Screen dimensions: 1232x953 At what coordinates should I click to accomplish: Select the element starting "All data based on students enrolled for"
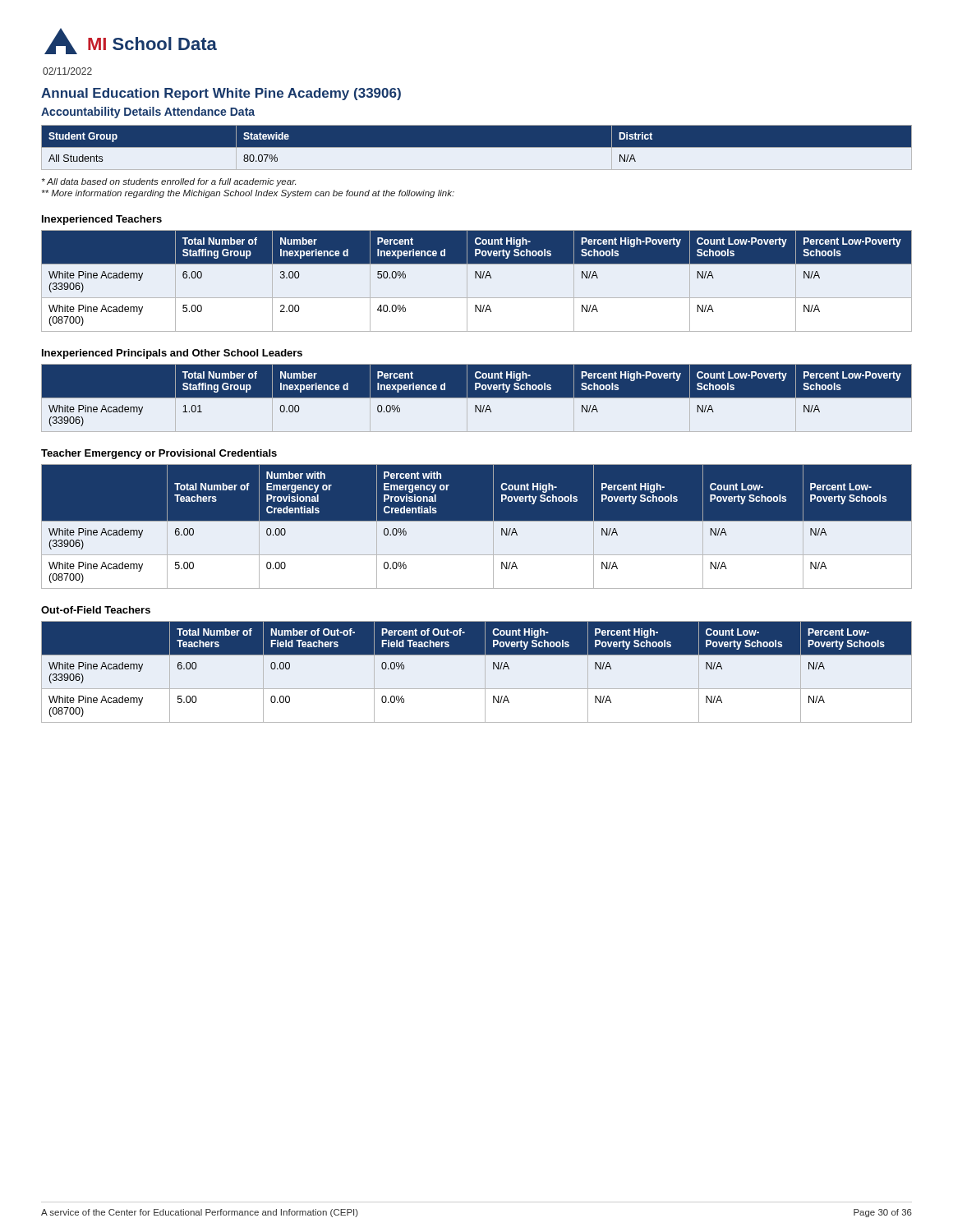tap(169, 181)
